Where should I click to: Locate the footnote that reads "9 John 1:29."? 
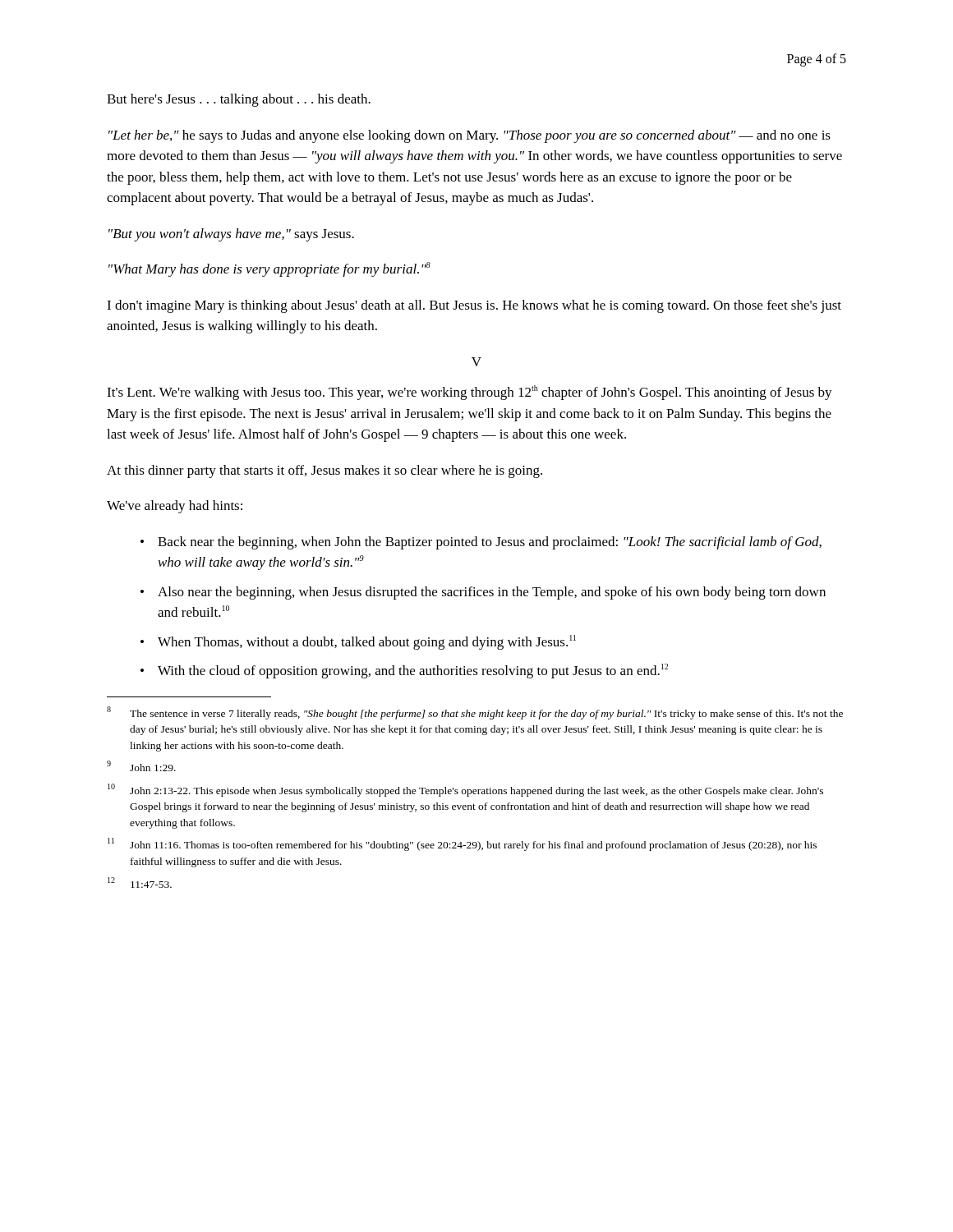[141, 766]
